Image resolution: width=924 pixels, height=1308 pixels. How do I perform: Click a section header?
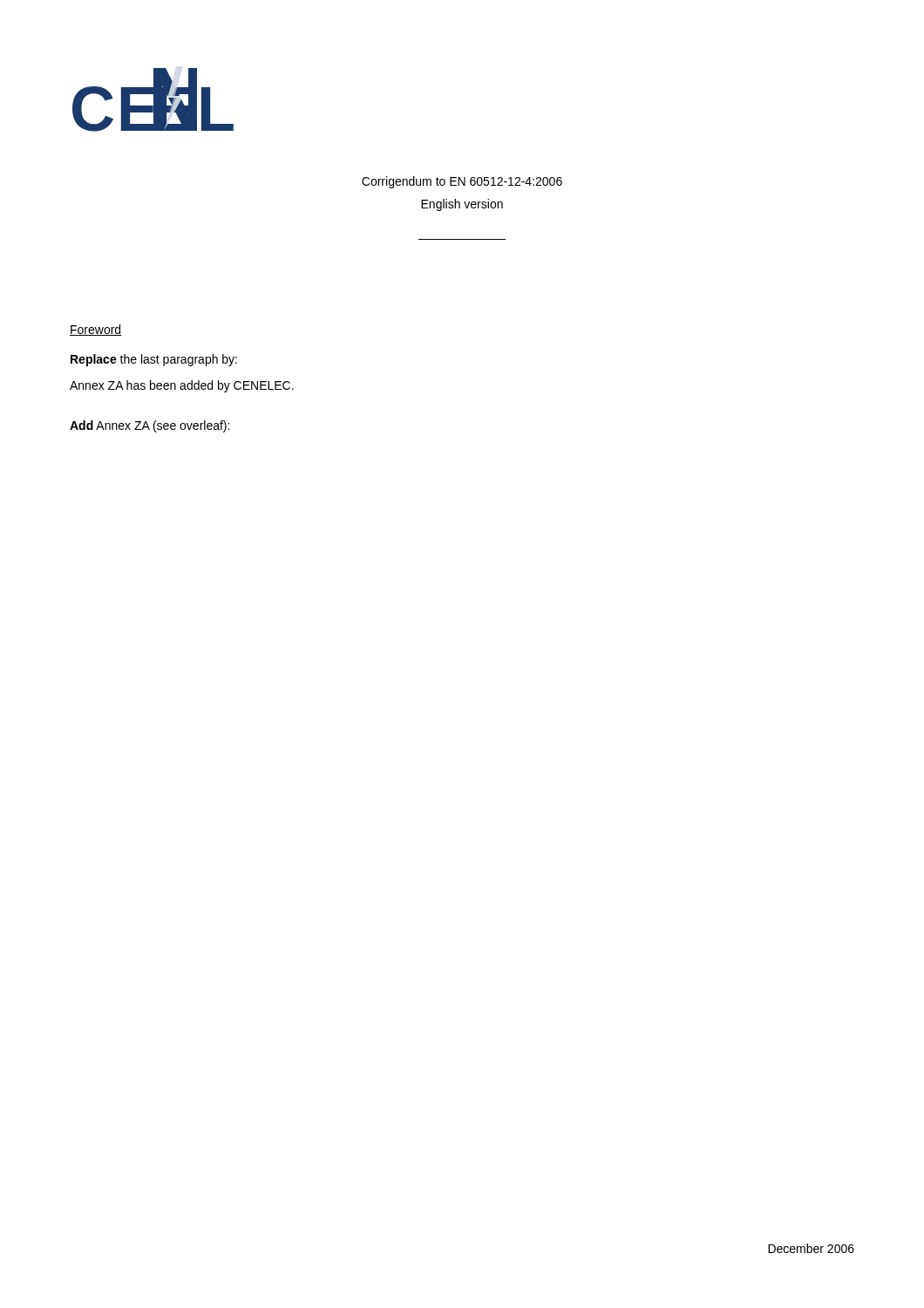pos(96,330)
